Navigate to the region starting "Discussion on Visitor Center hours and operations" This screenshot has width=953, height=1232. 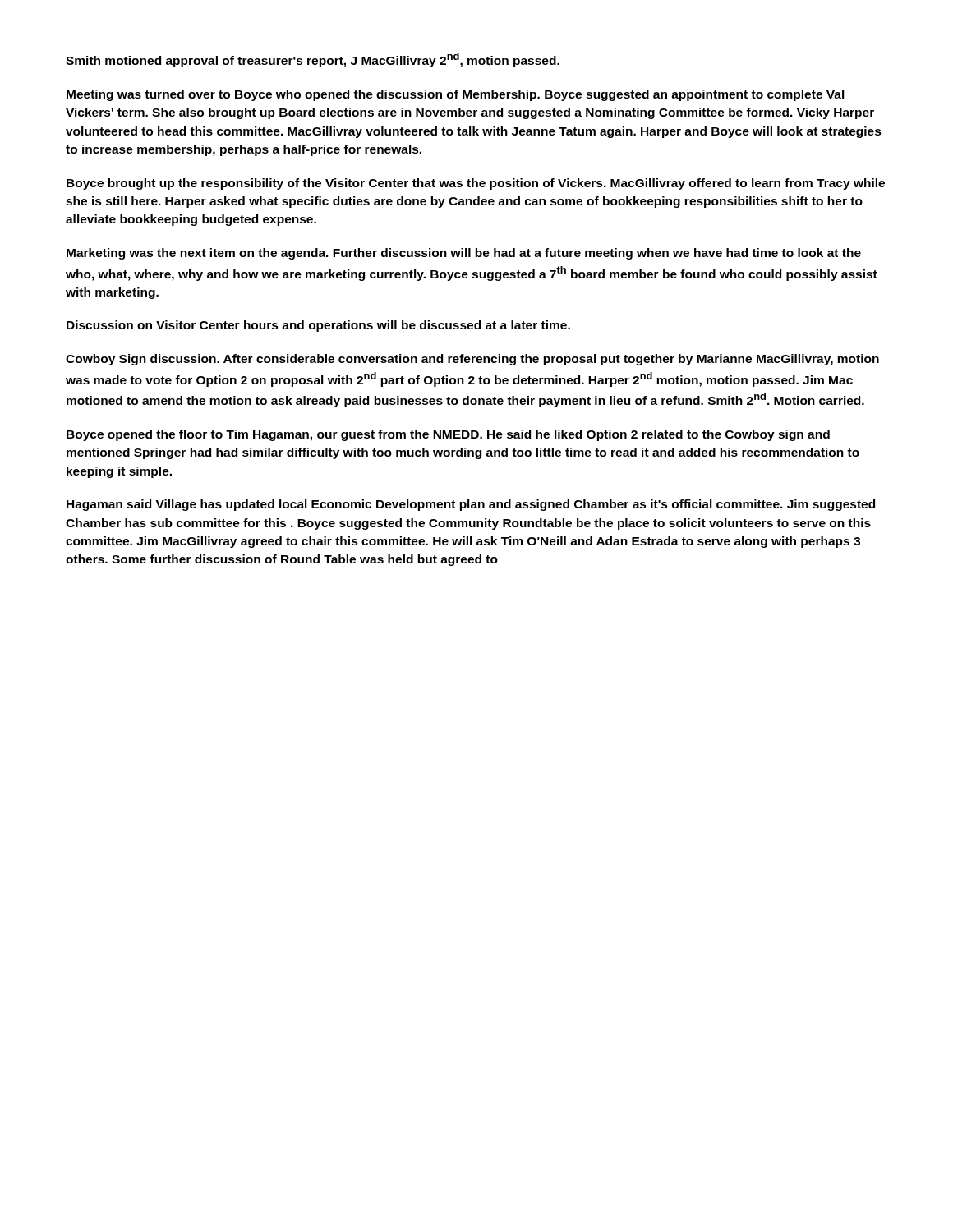(318, 325)
